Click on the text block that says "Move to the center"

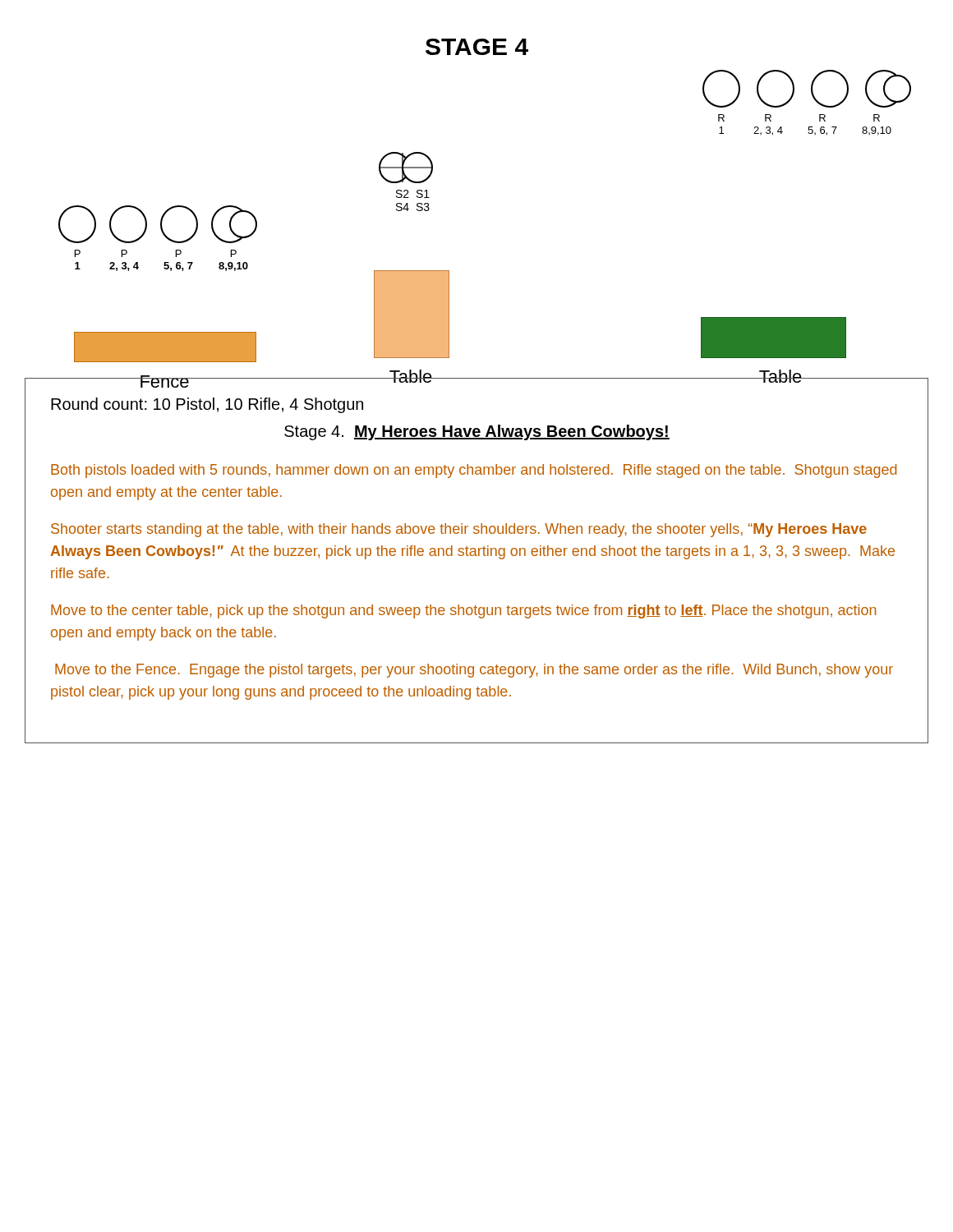point(464,621)
